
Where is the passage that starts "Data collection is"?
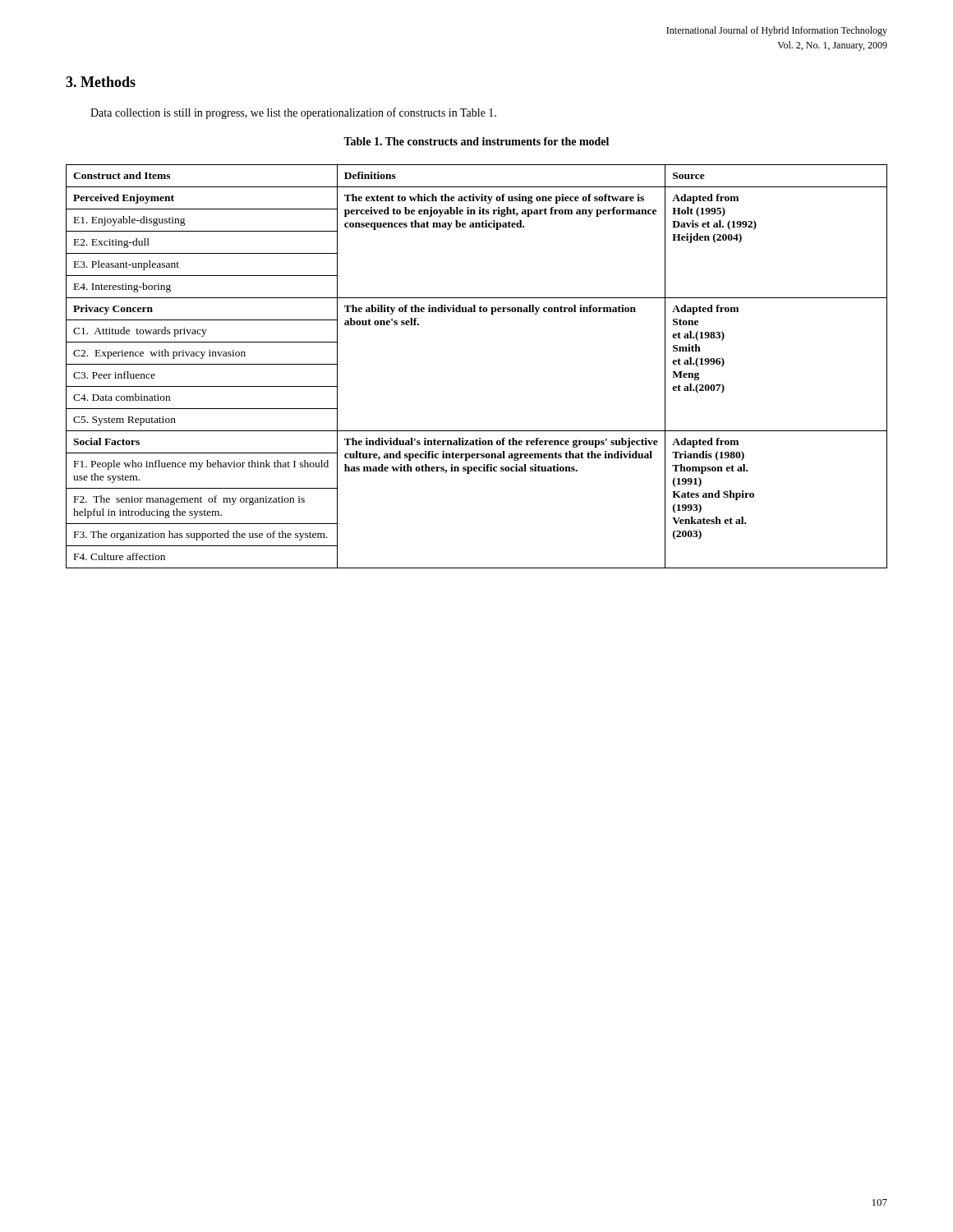294,113
